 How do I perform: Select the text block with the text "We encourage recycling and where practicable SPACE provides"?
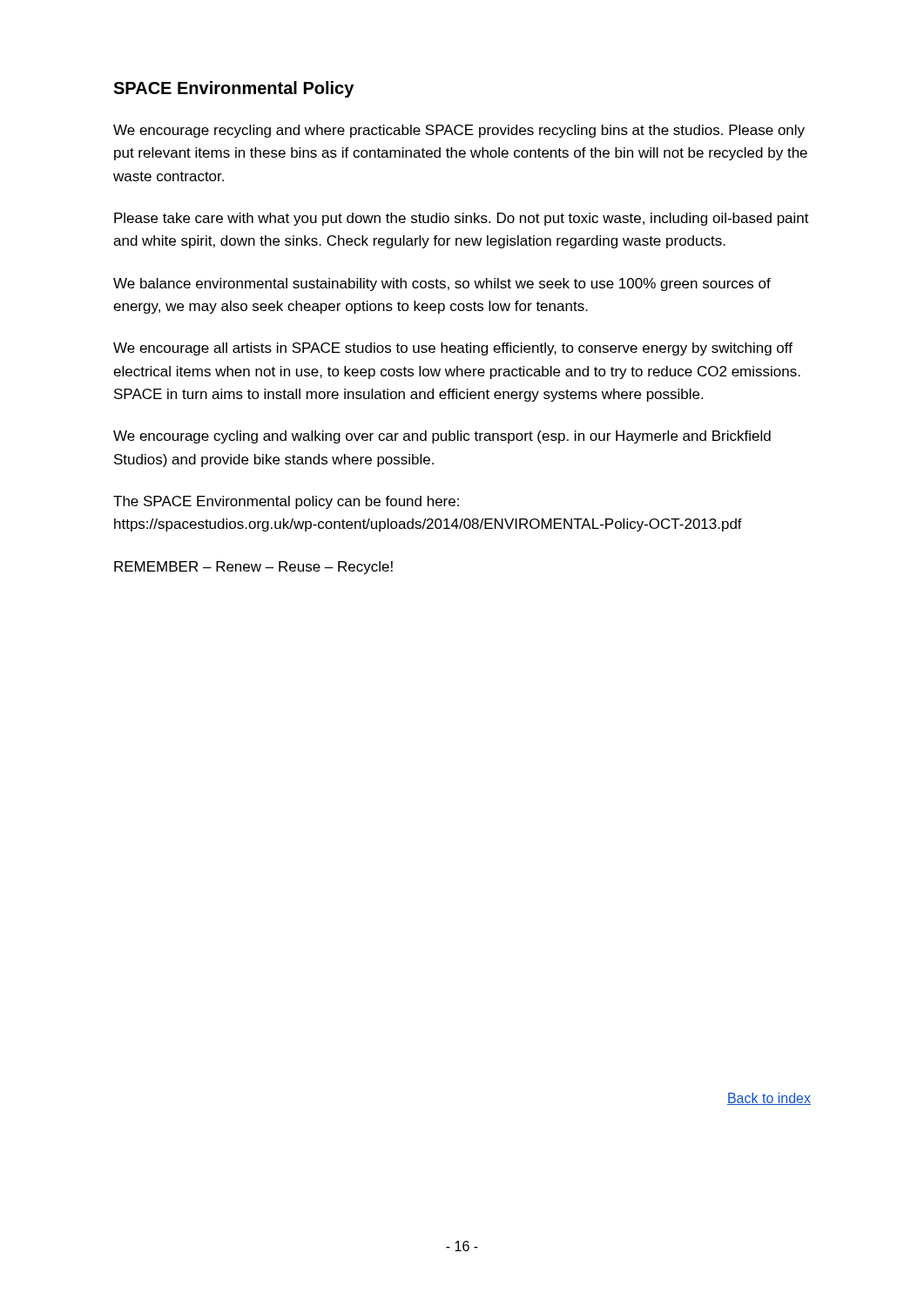460,153
